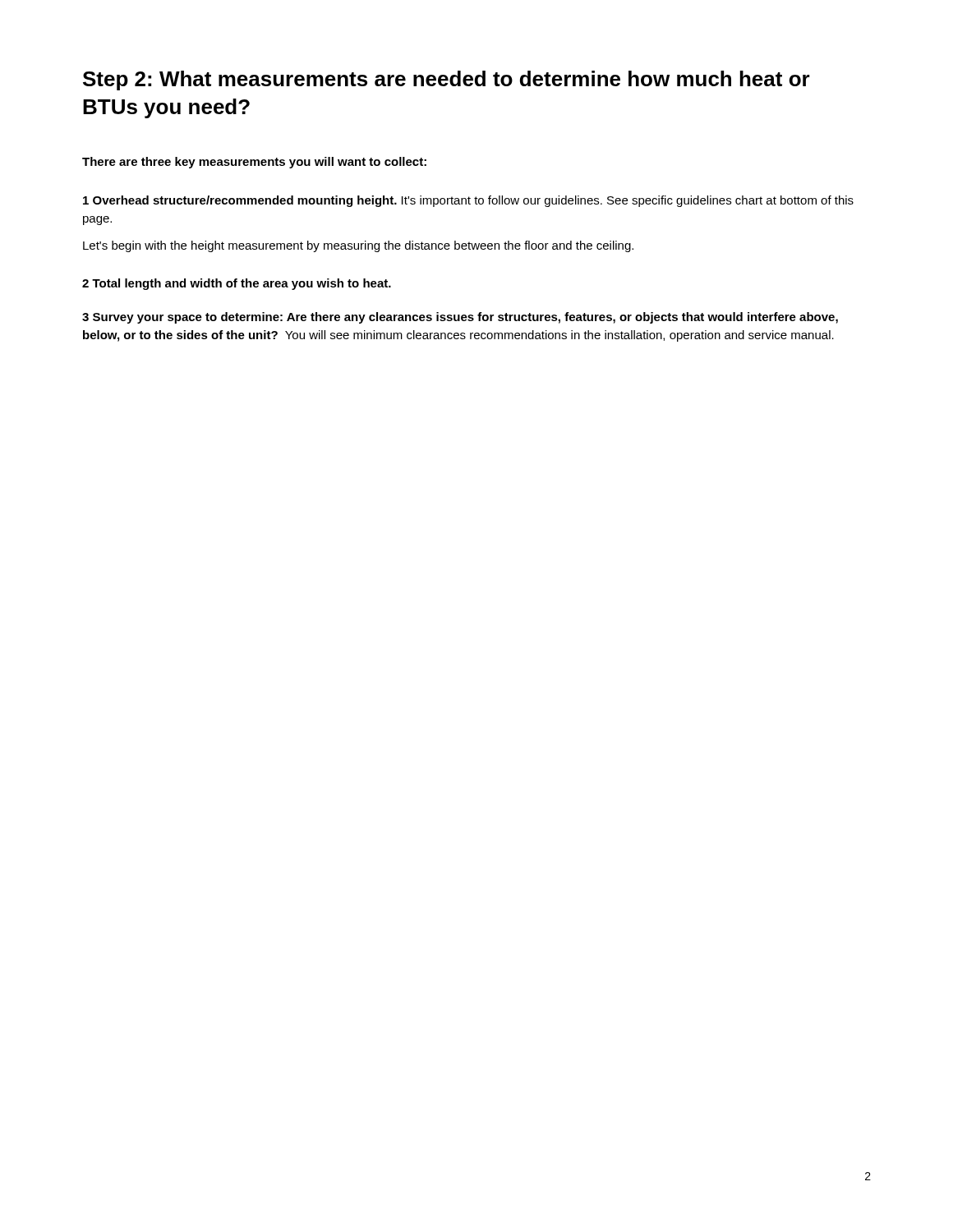Where is the passage that starts "2 Total length and width"?

[x=237, y=283]
